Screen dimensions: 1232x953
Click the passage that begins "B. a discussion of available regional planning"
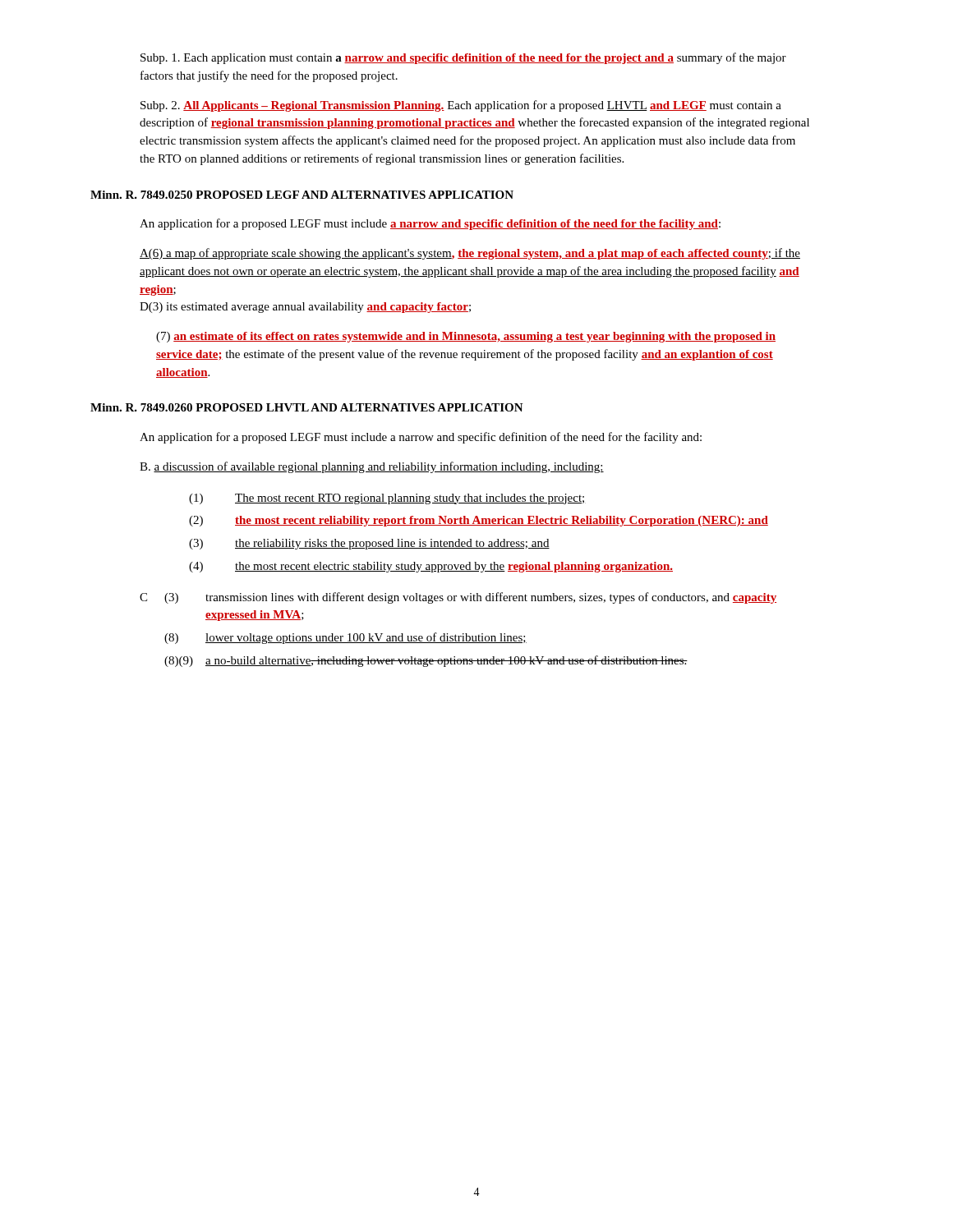[476, 467]
